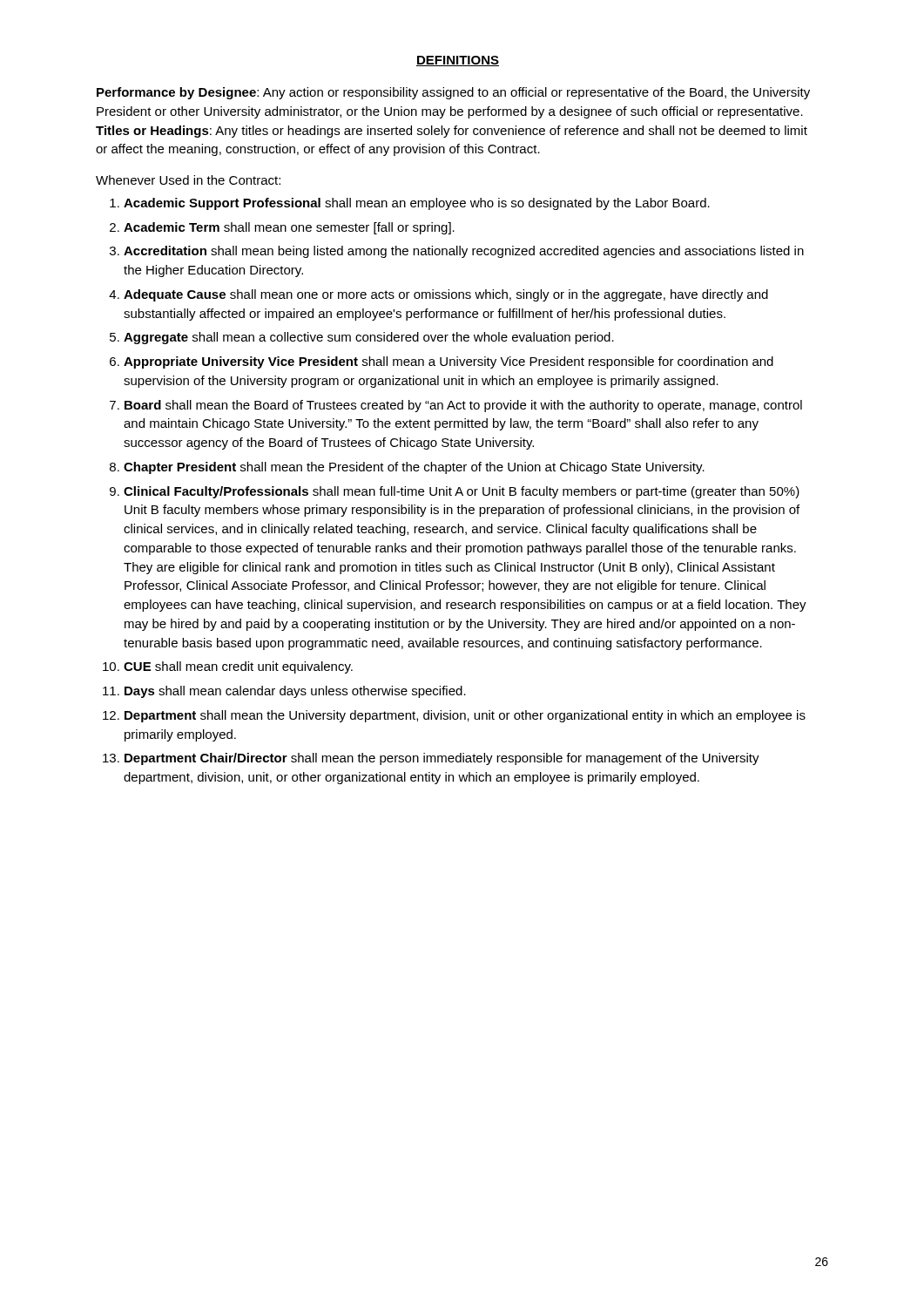Locate the region starting "CUE shall mean credit unit equivalency."
The image size is (924, 1307).
(x=239, y=666)
